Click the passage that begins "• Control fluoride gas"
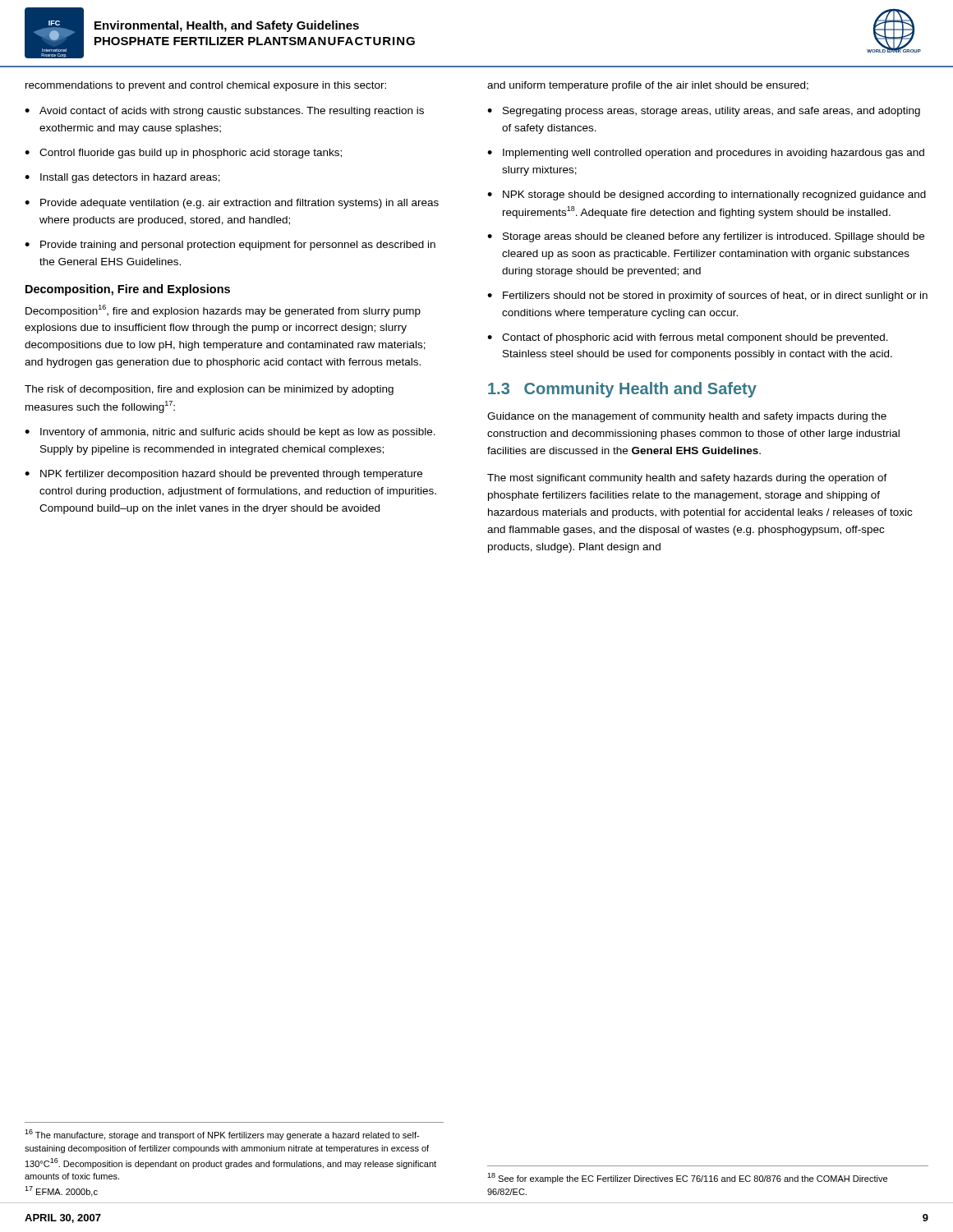953x1232 pixels. click(x=184, y=153)
